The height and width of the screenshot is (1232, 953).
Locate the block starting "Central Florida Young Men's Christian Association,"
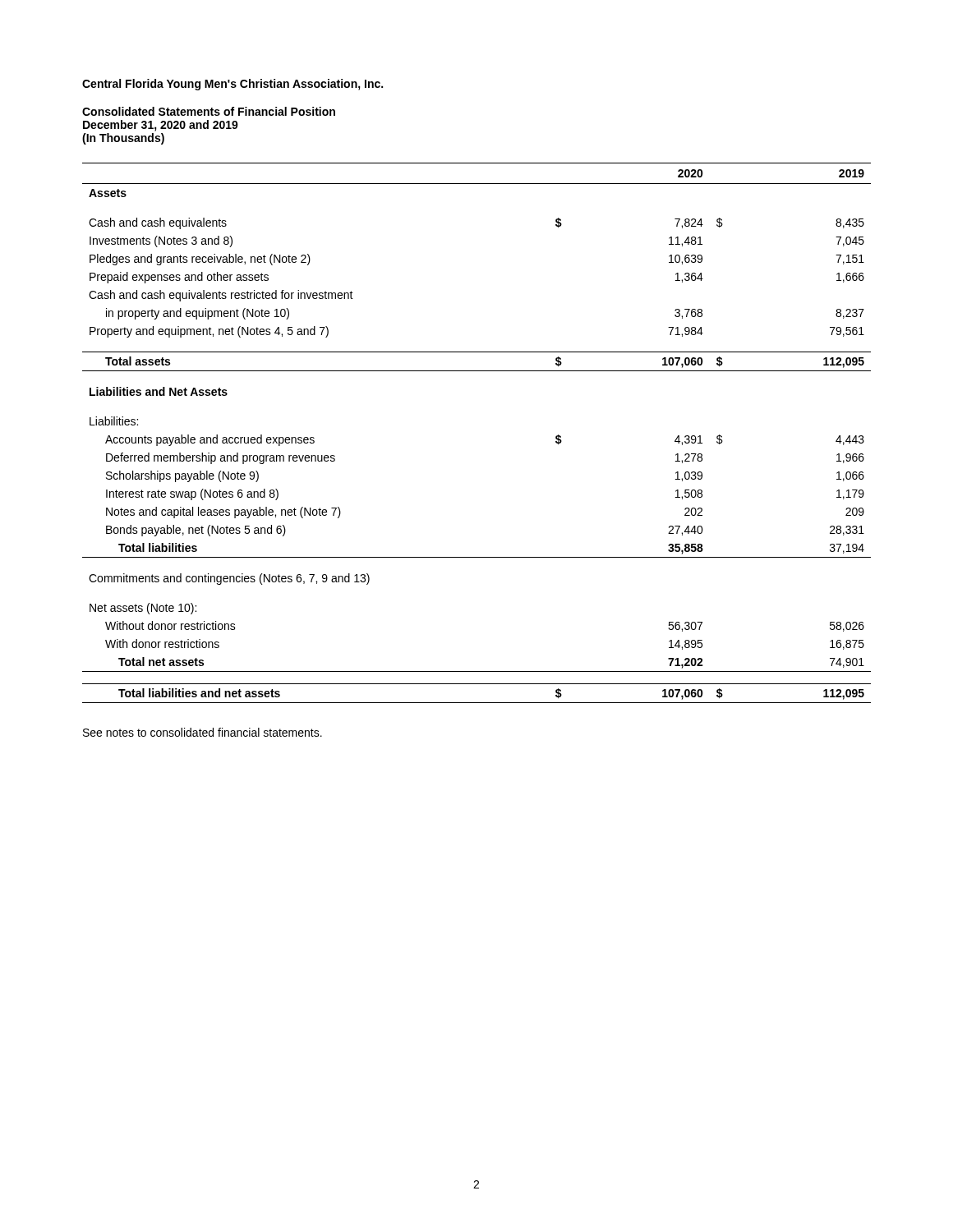pyautogui.click(x=233, y=84)
